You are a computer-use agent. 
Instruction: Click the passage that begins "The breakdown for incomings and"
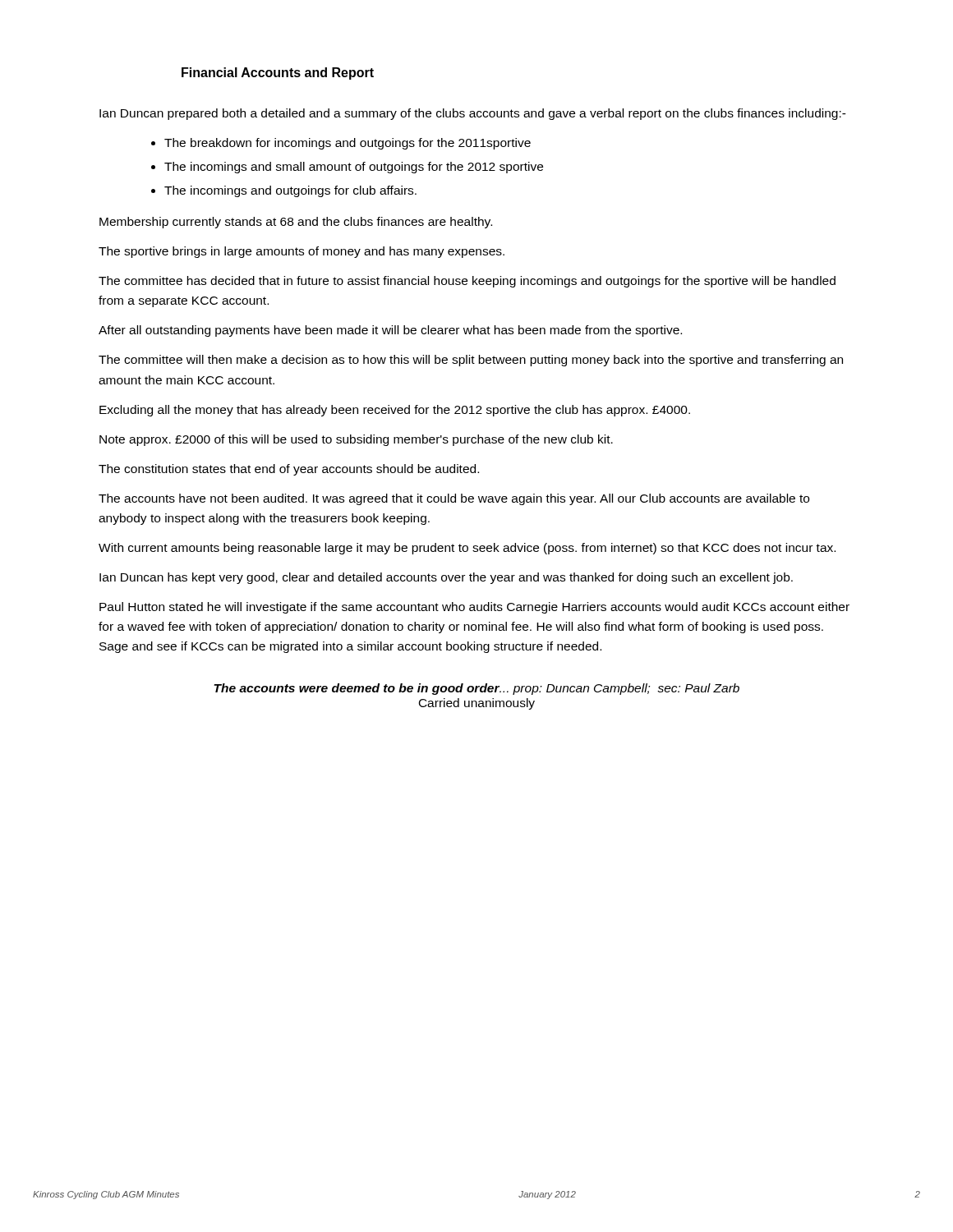pyautogui.click(x=348, y=142)
